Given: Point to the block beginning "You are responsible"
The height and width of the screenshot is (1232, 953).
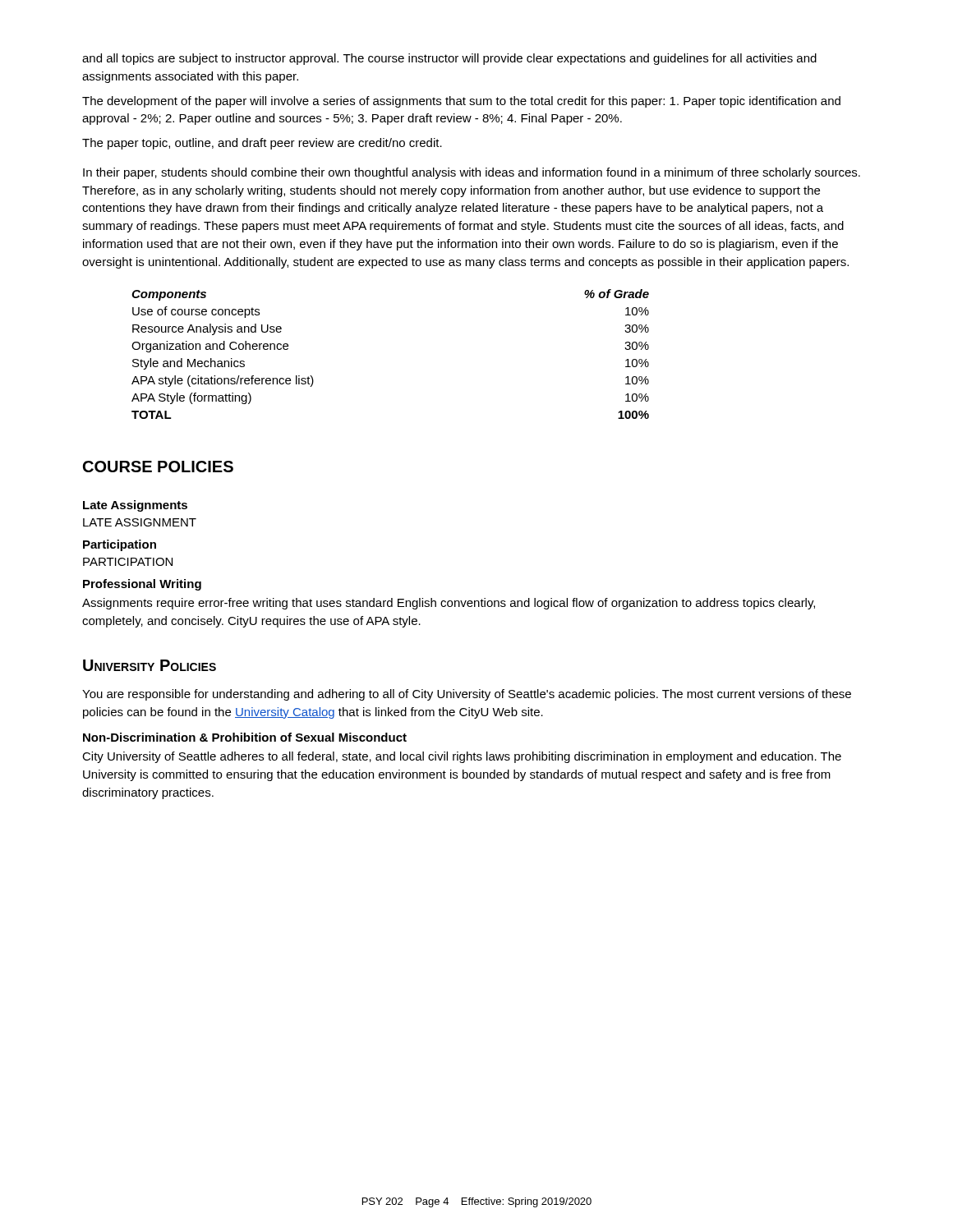Looking at the screenshot, I should pyautogui.click(x=476, y=703).
